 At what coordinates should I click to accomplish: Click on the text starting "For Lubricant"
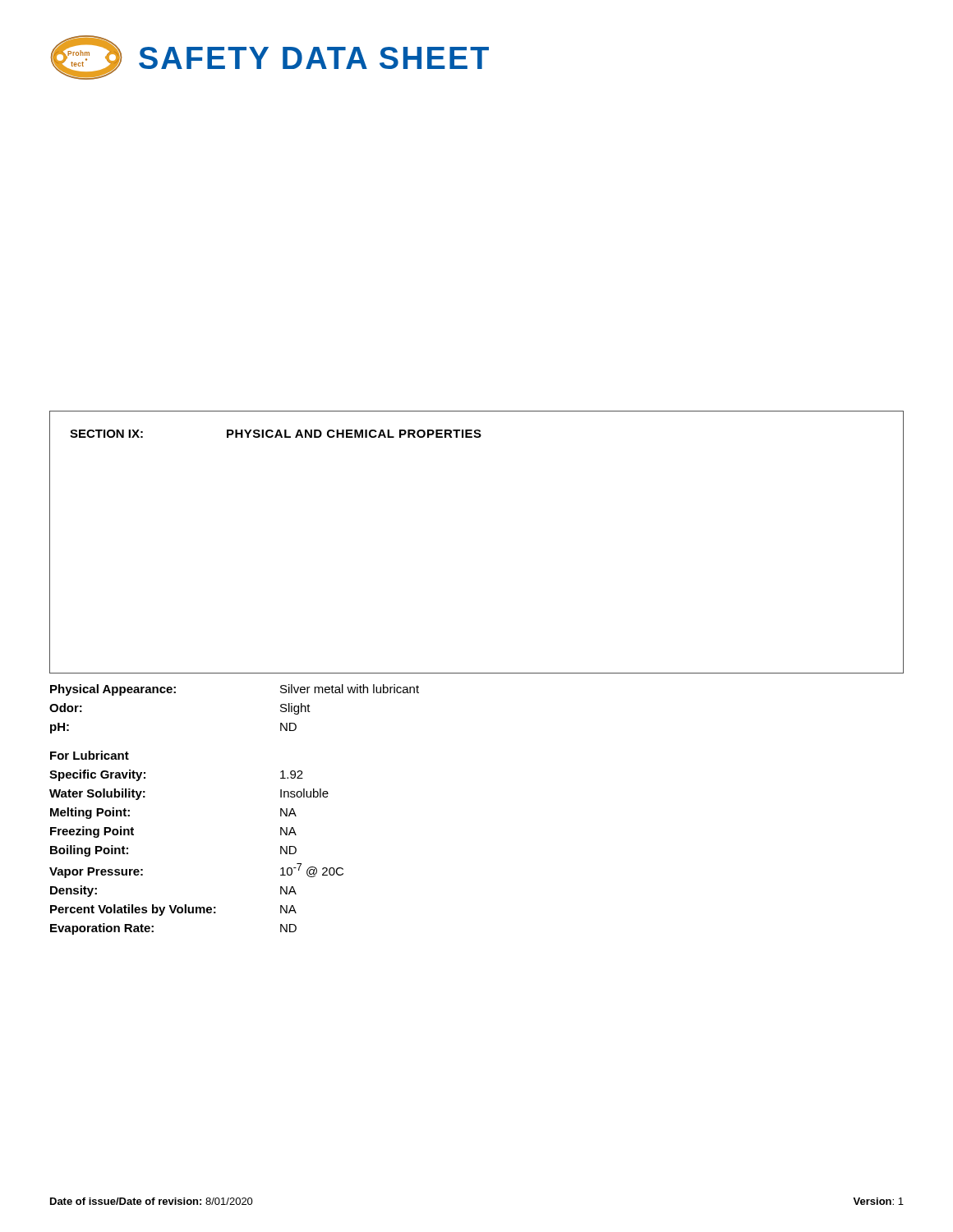tap(89, 755)
